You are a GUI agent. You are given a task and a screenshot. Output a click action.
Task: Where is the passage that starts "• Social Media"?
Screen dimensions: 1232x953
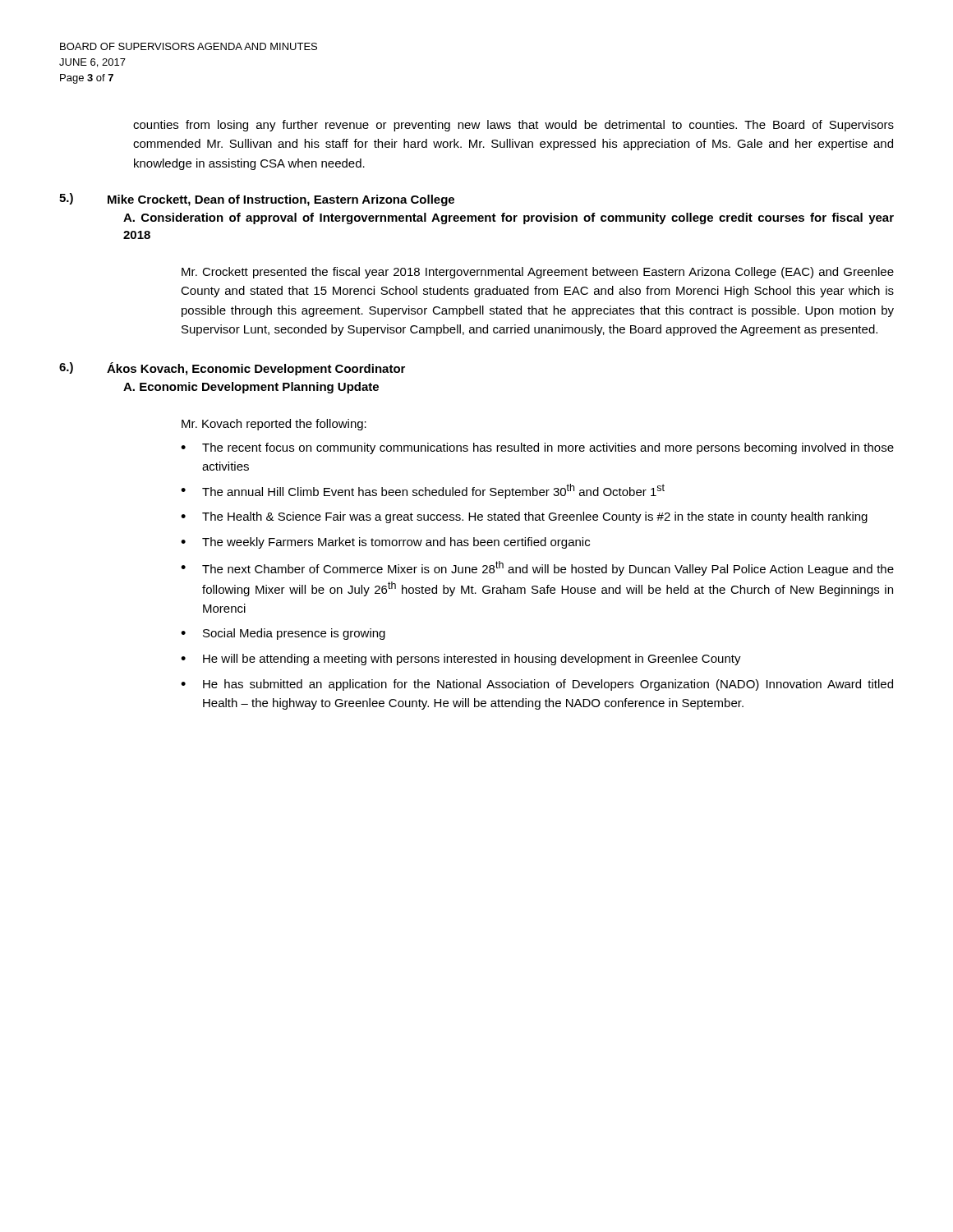tap(283, 634)
